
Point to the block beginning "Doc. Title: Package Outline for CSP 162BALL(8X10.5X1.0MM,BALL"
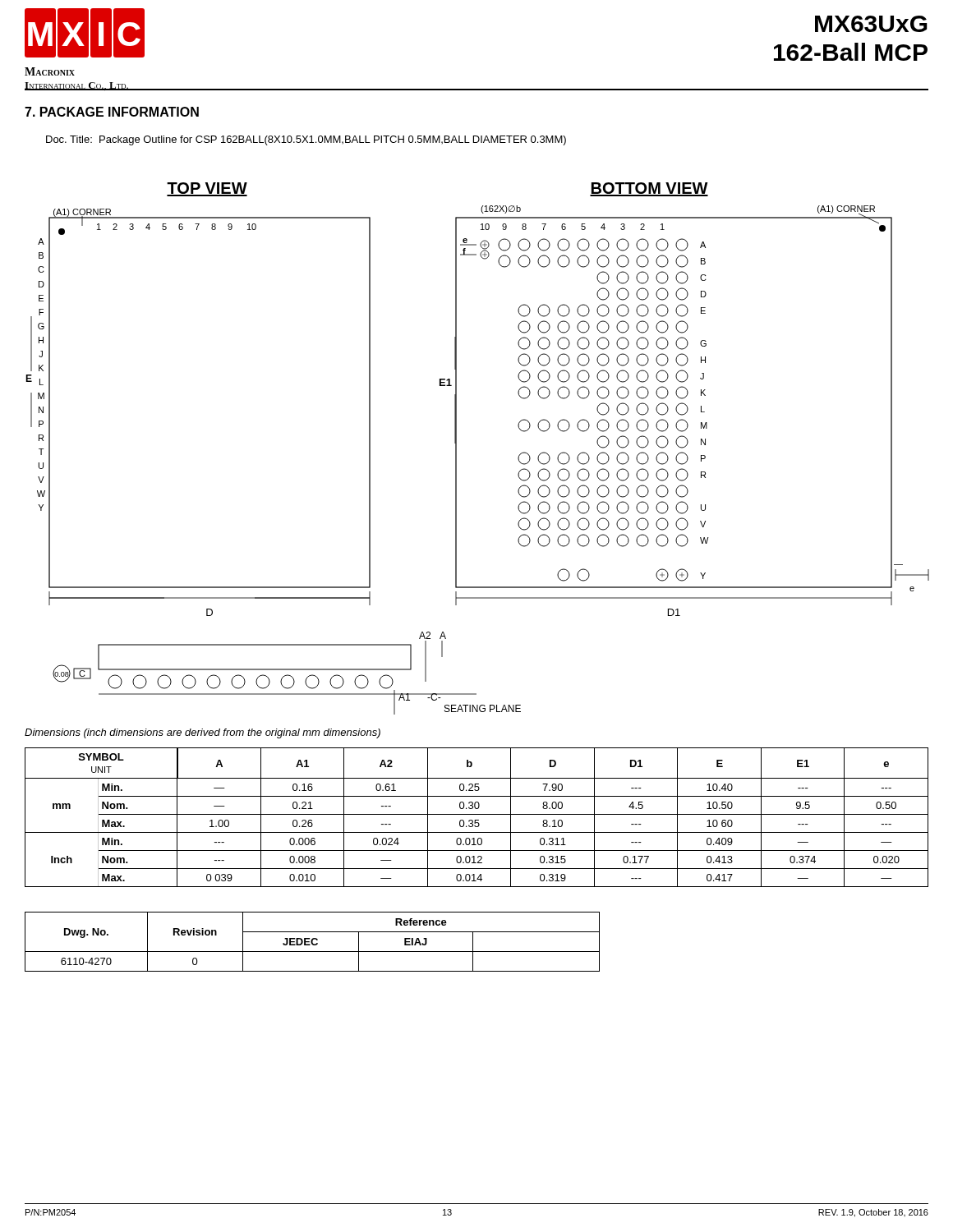coord(306,139)
